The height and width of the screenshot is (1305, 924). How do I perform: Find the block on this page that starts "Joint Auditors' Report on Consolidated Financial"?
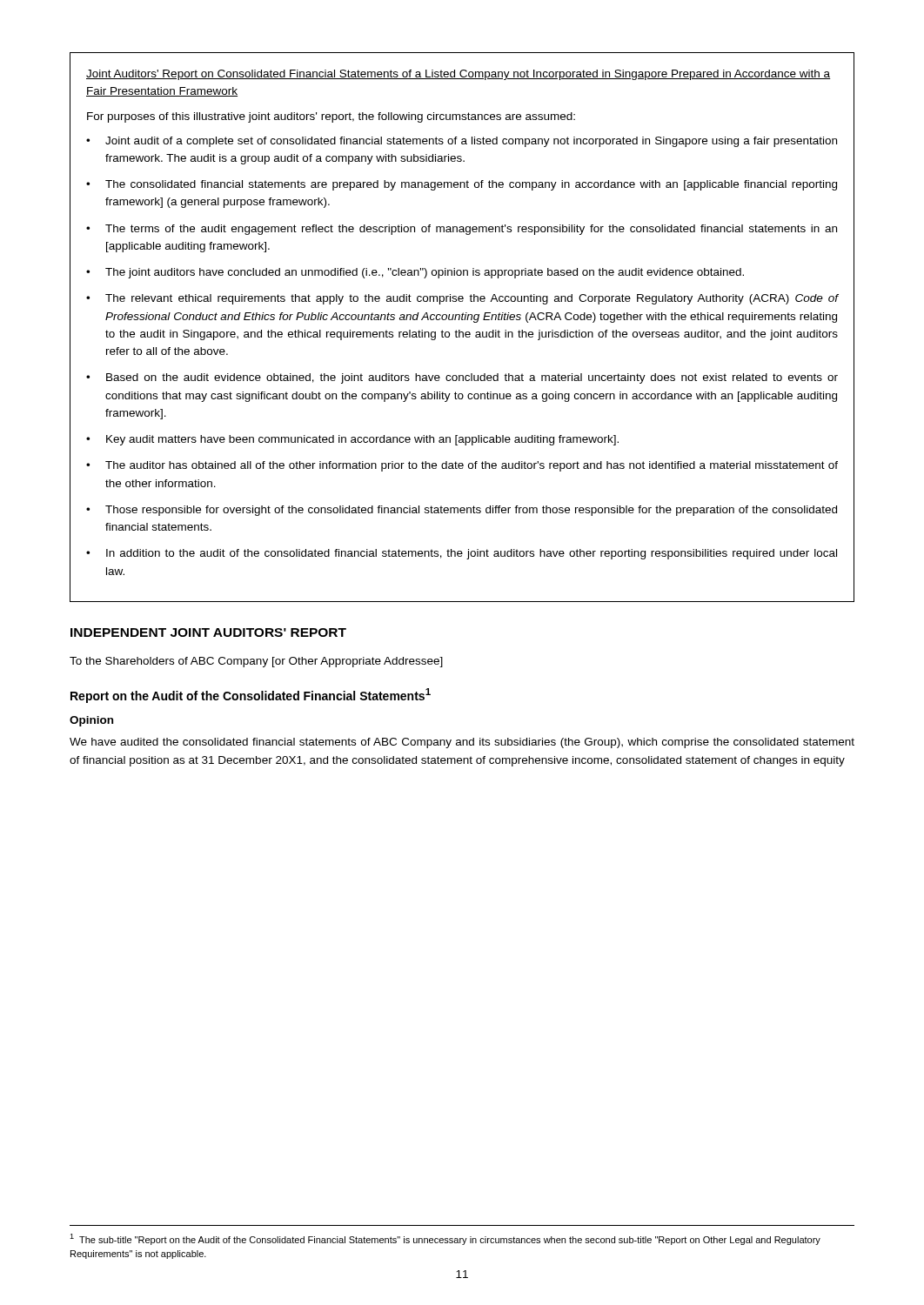[x=462, y=323]
